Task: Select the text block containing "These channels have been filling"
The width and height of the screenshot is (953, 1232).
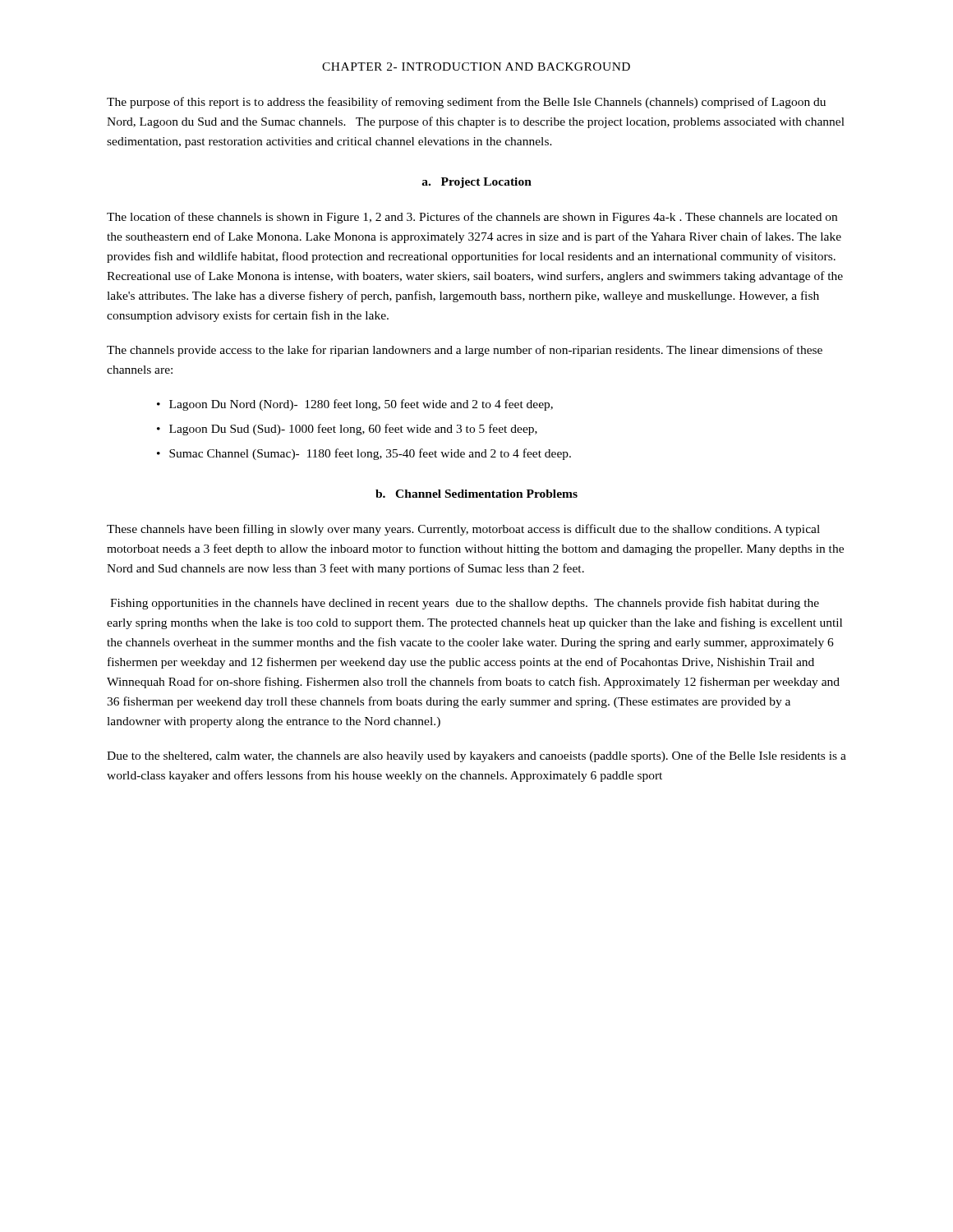Action: point(475,548)
